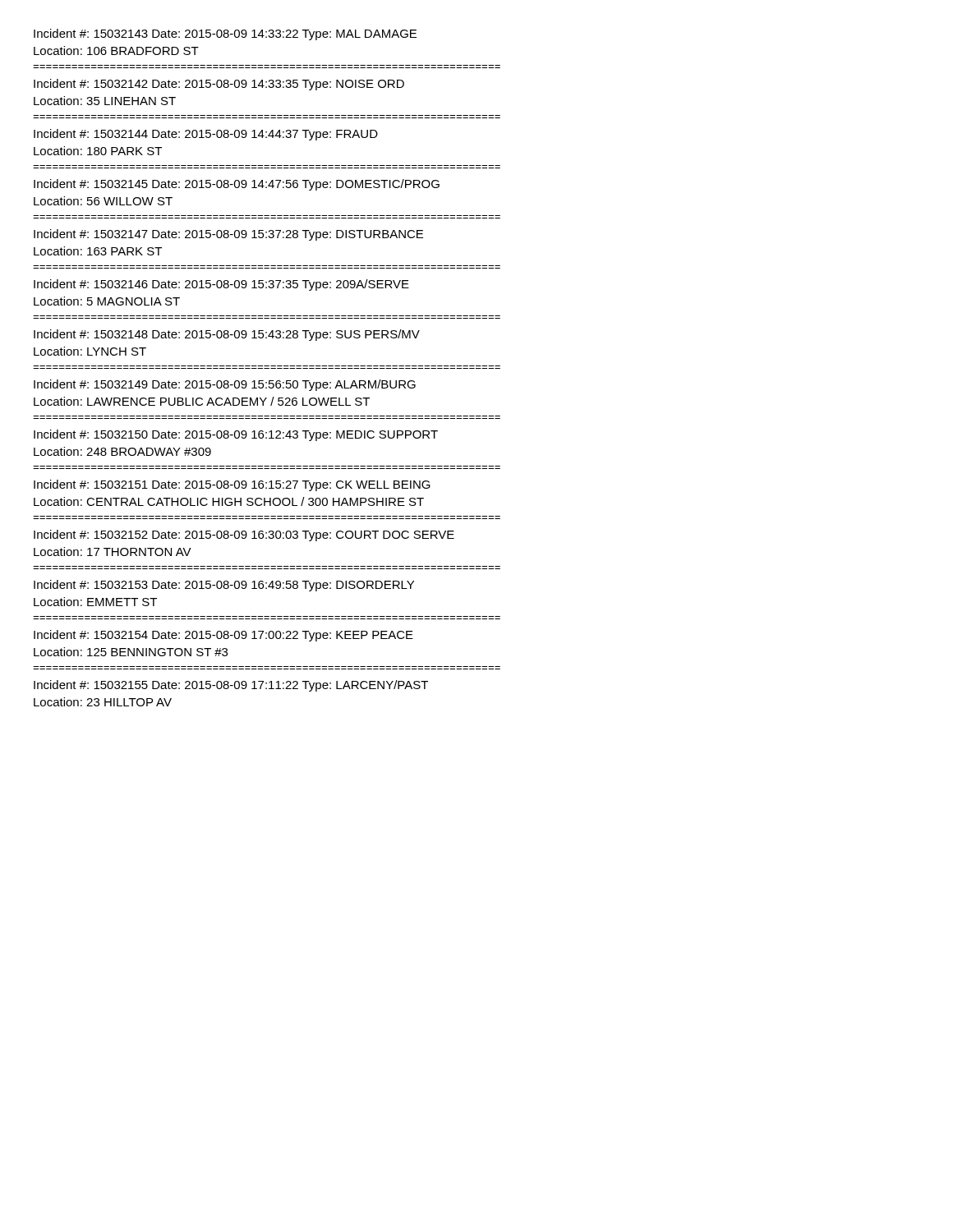
Task: Click on the text block that says "Incident #: 15032143 Date:"
Action: [225, 34]
